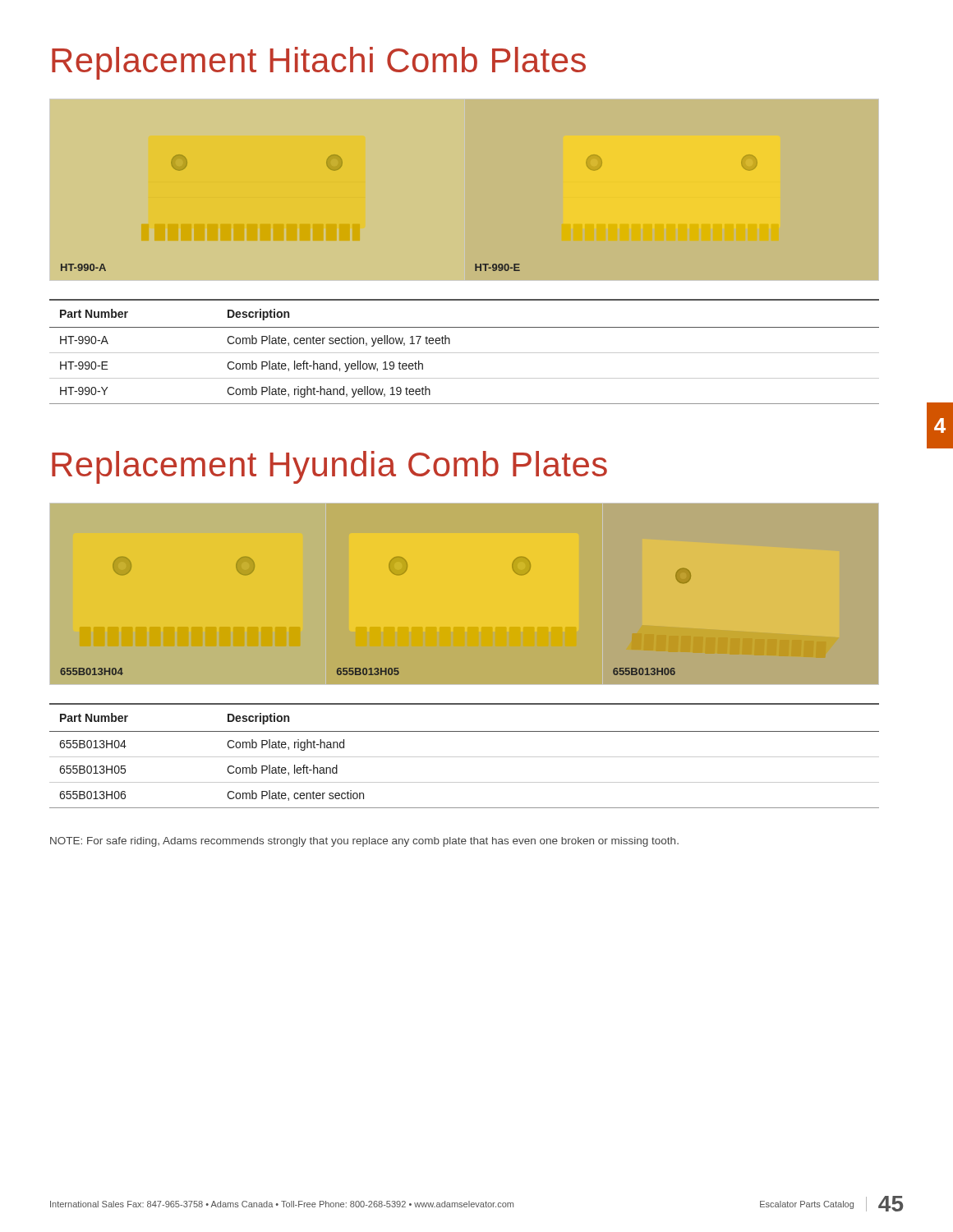Find the element starting "Replacement Hyundia Comb Plates"
The image size is (953, 1232).
click(329, 464)
